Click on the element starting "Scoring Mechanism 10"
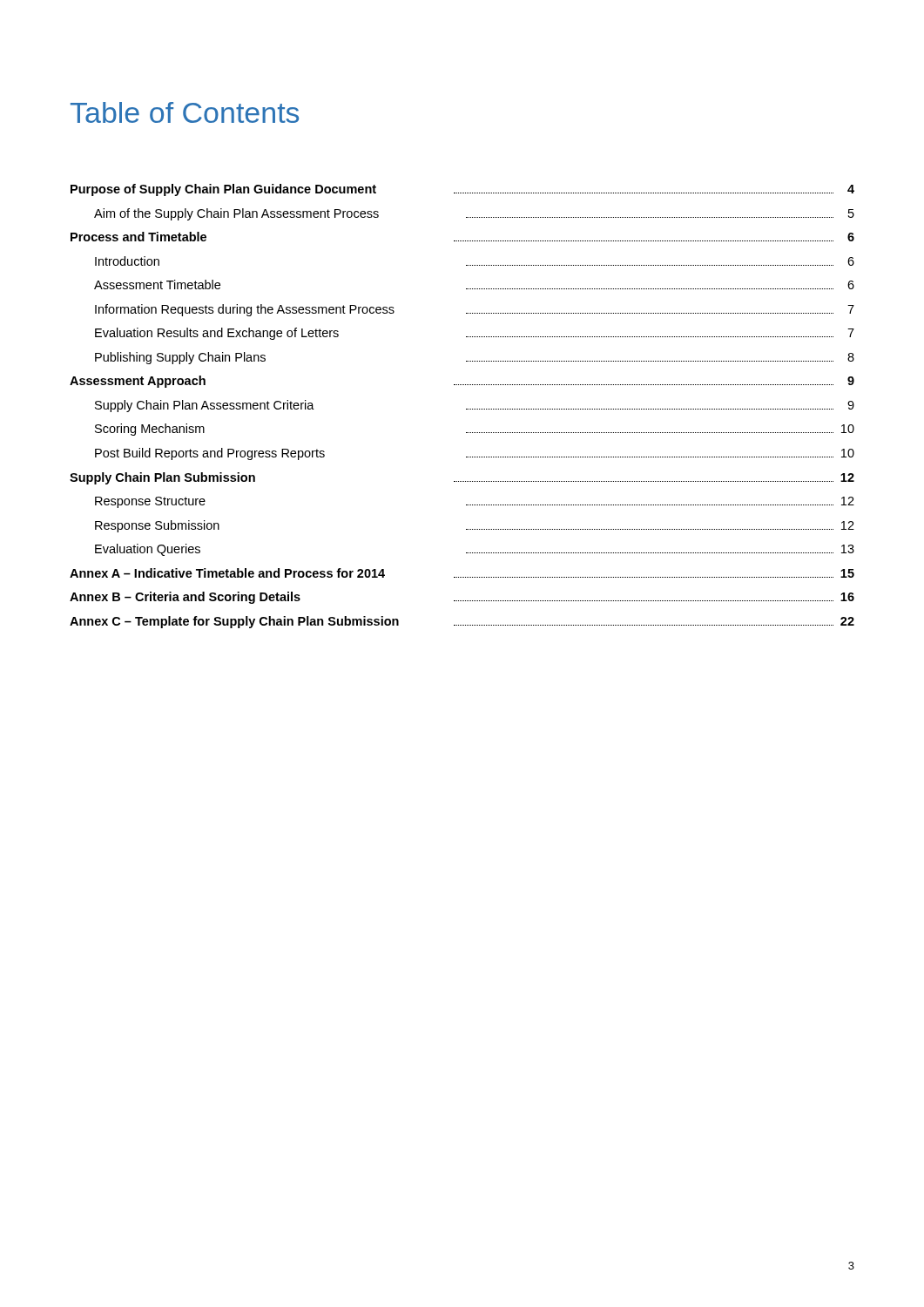This screenshot has height=1307, width=924. coord(474,430)
